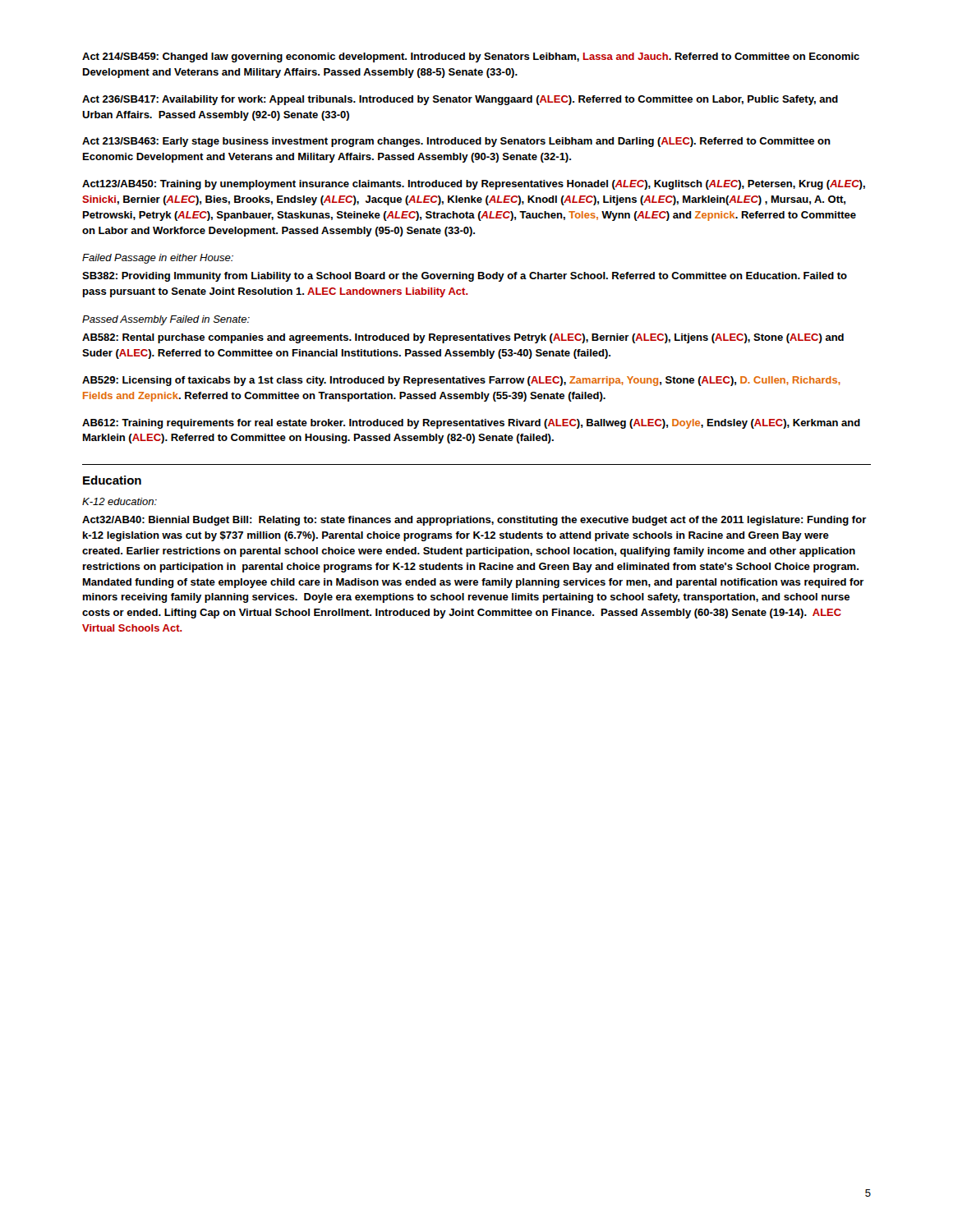Locate the text starting "Failed Passage in either House:"
Screen dimensions: 1232x953
[x=158, y=258]
